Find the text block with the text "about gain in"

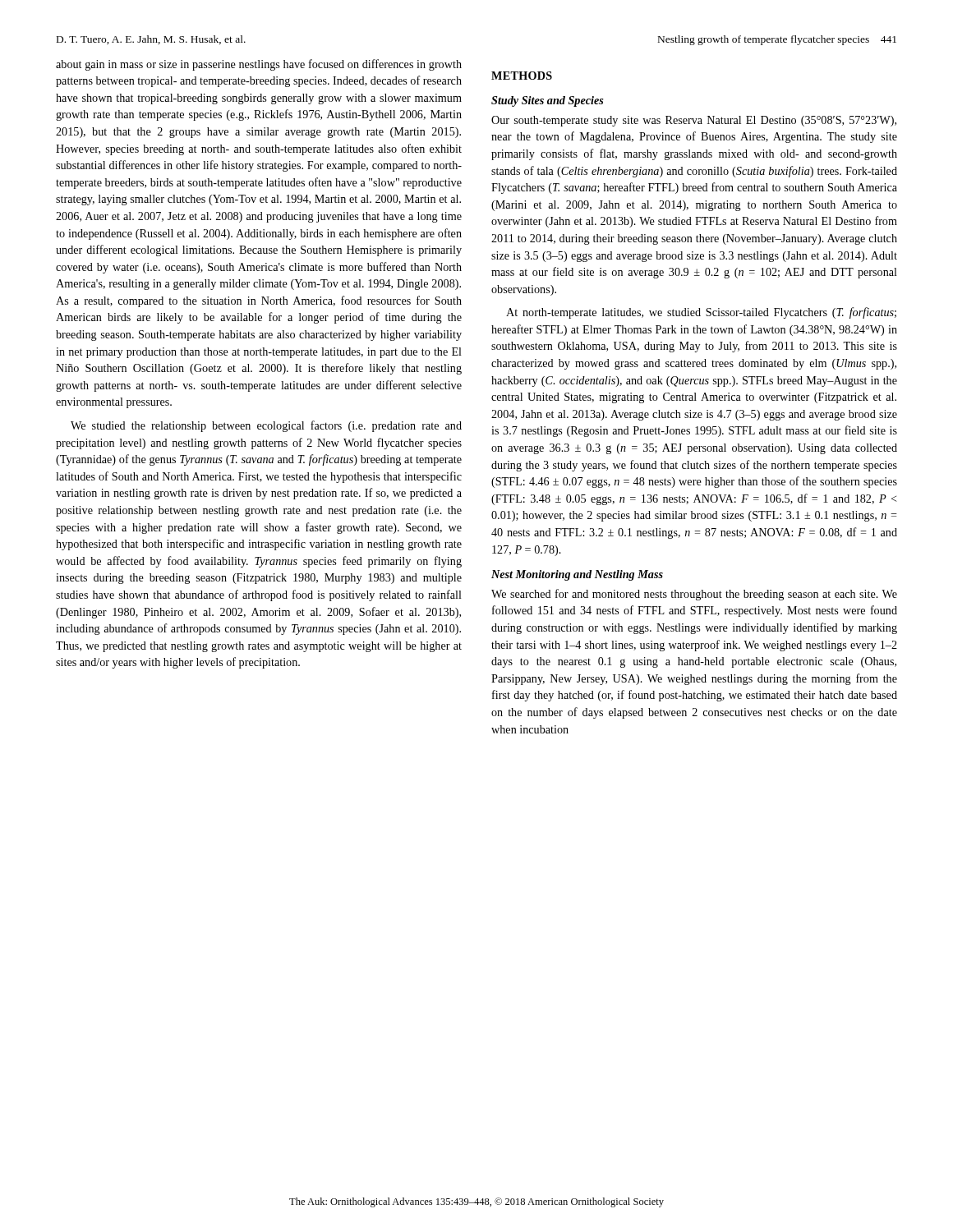coord(259,233)
